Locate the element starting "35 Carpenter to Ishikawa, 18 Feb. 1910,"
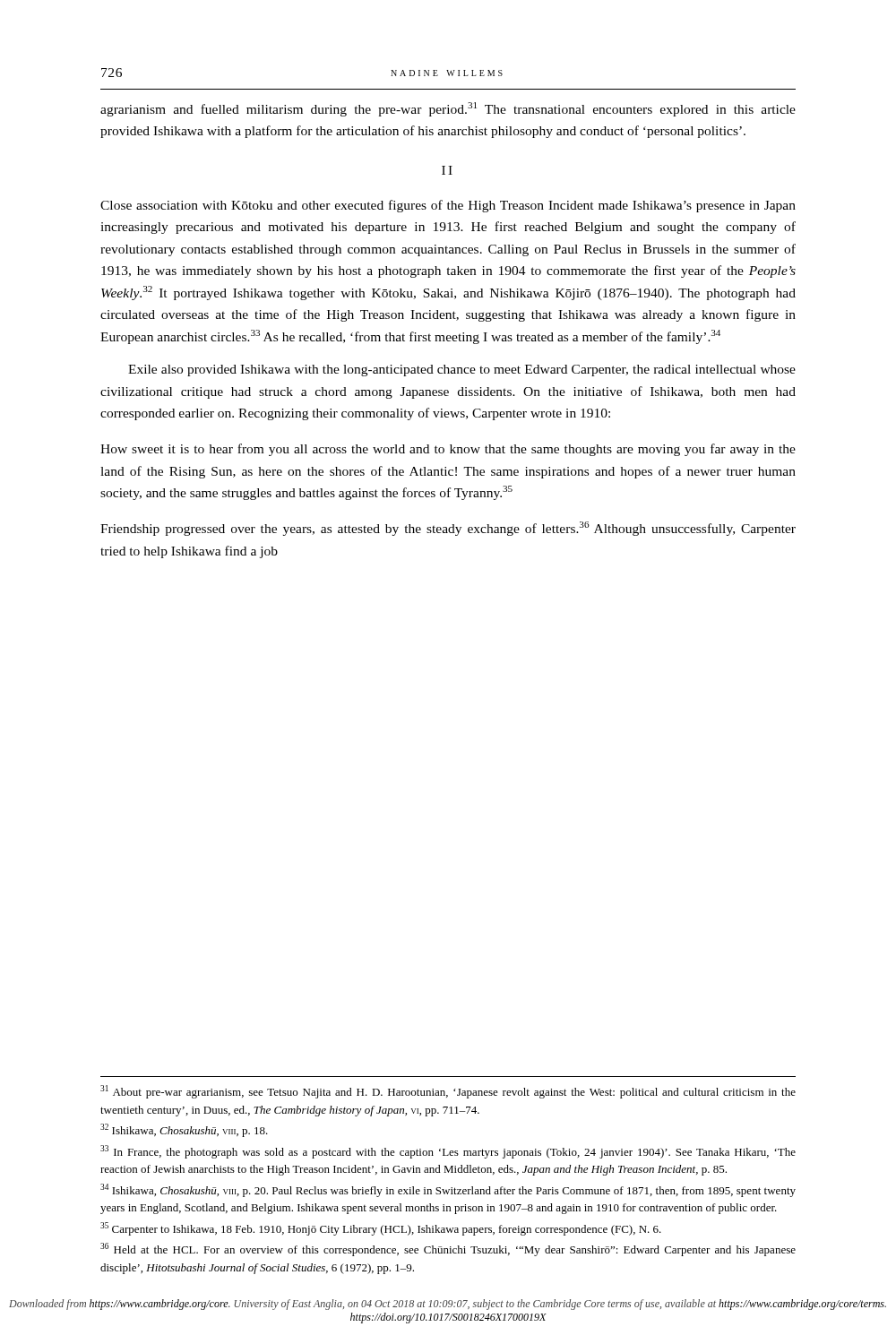 381,1228
